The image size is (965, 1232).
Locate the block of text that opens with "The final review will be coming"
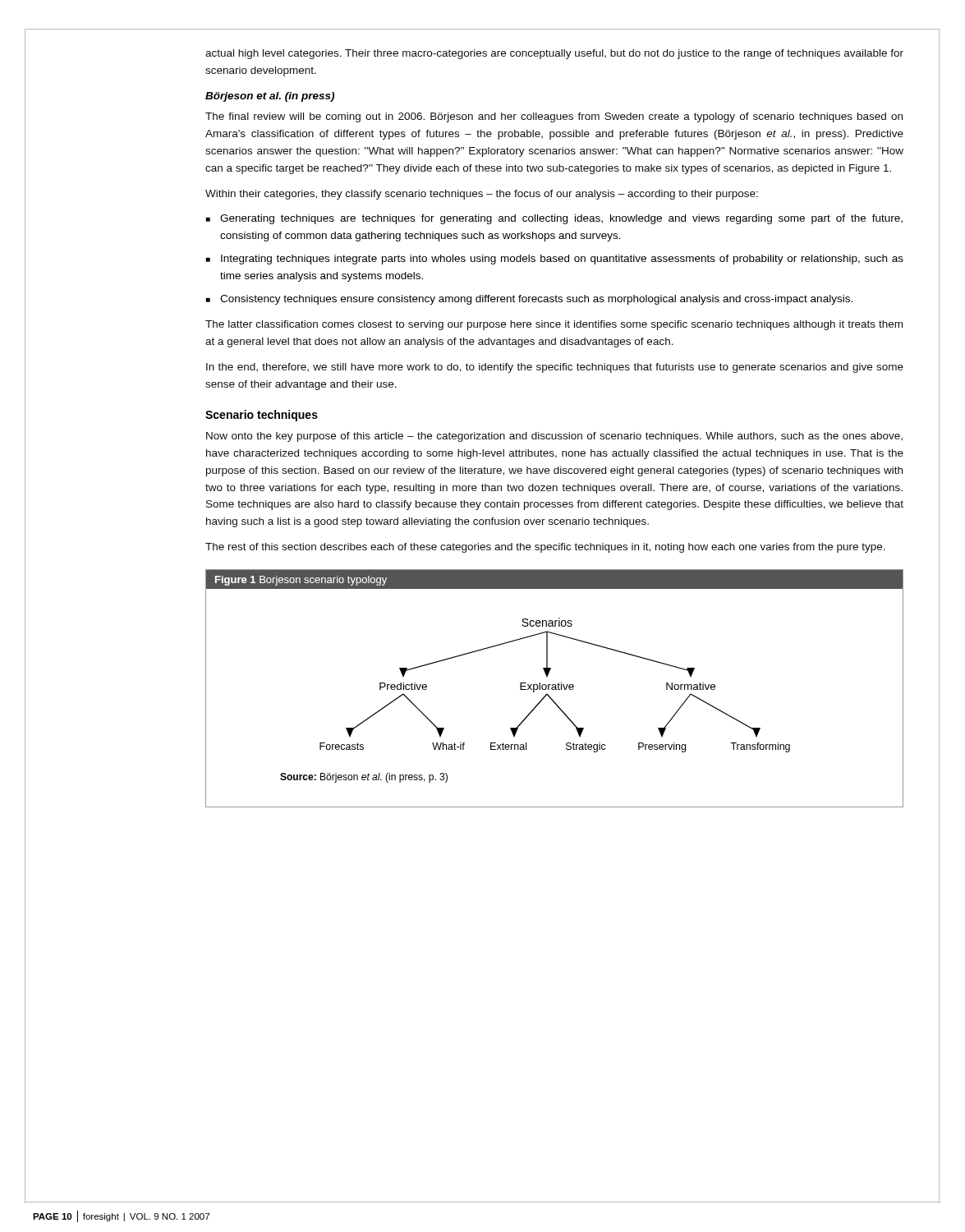point(554,142)
